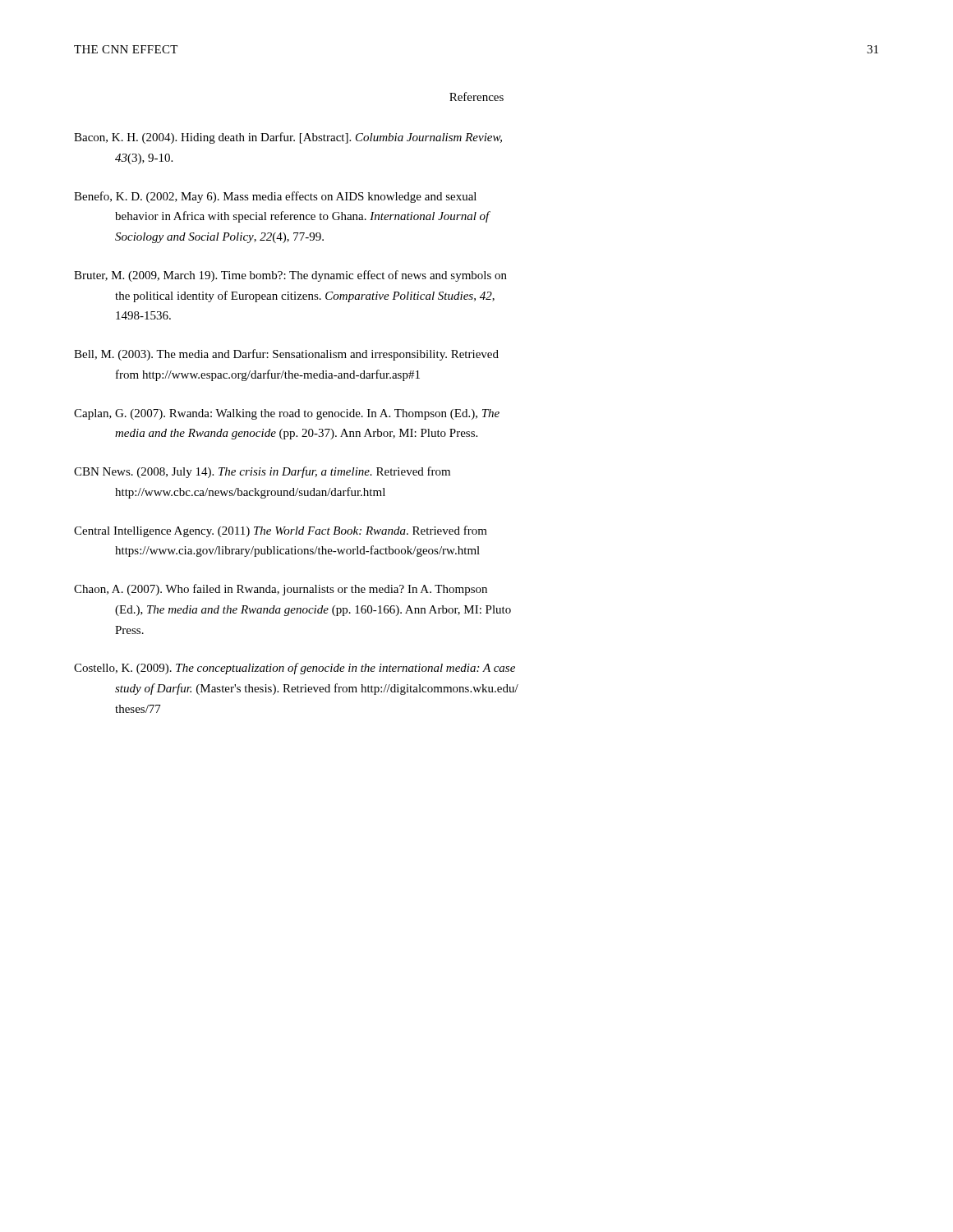Click the passage that begins "Bruter, M. (2009,"
The image size is (953, 1232).
point(476,297)
